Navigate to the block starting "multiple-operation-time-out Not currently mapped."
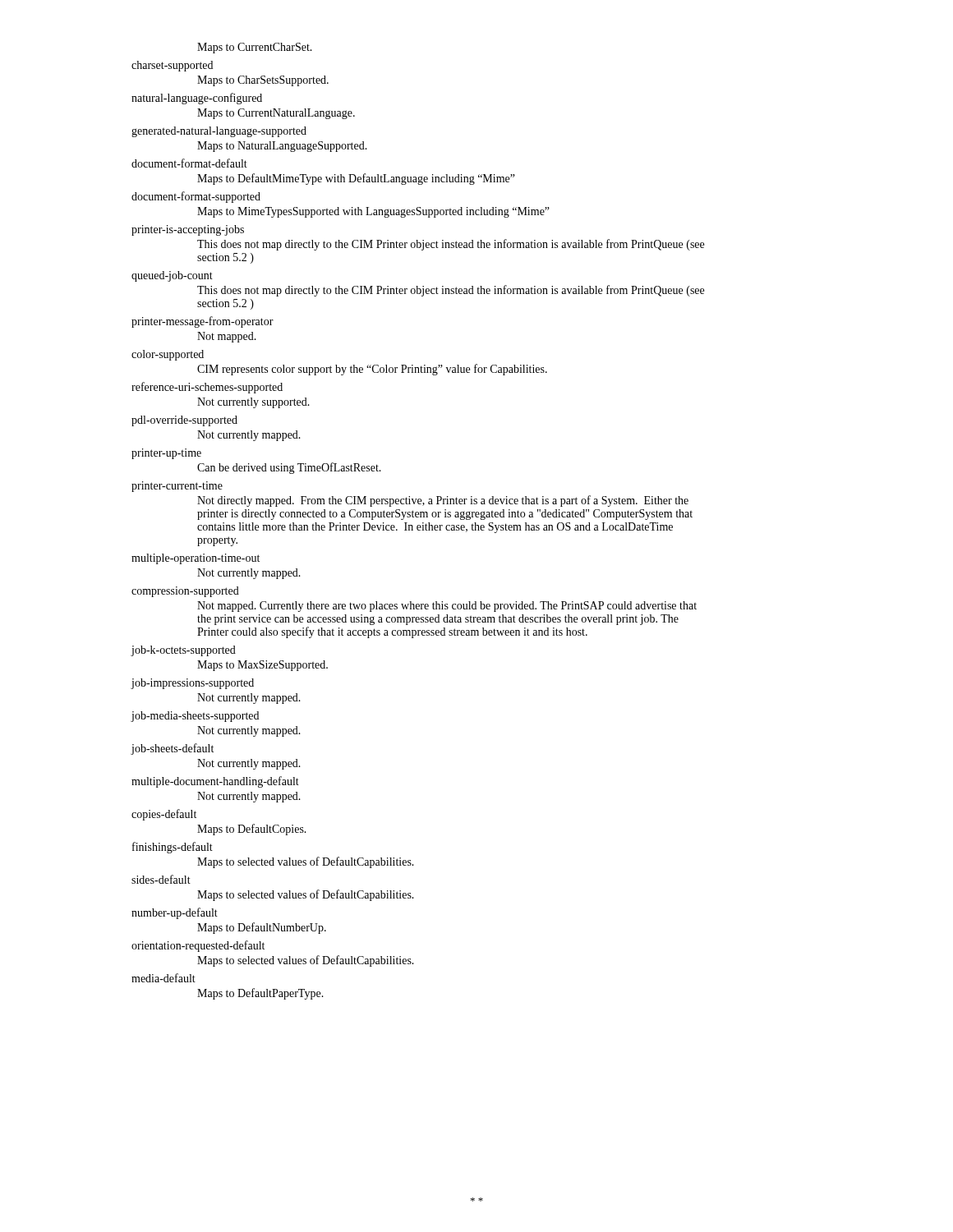The image size is (953, 1232). 196,559
